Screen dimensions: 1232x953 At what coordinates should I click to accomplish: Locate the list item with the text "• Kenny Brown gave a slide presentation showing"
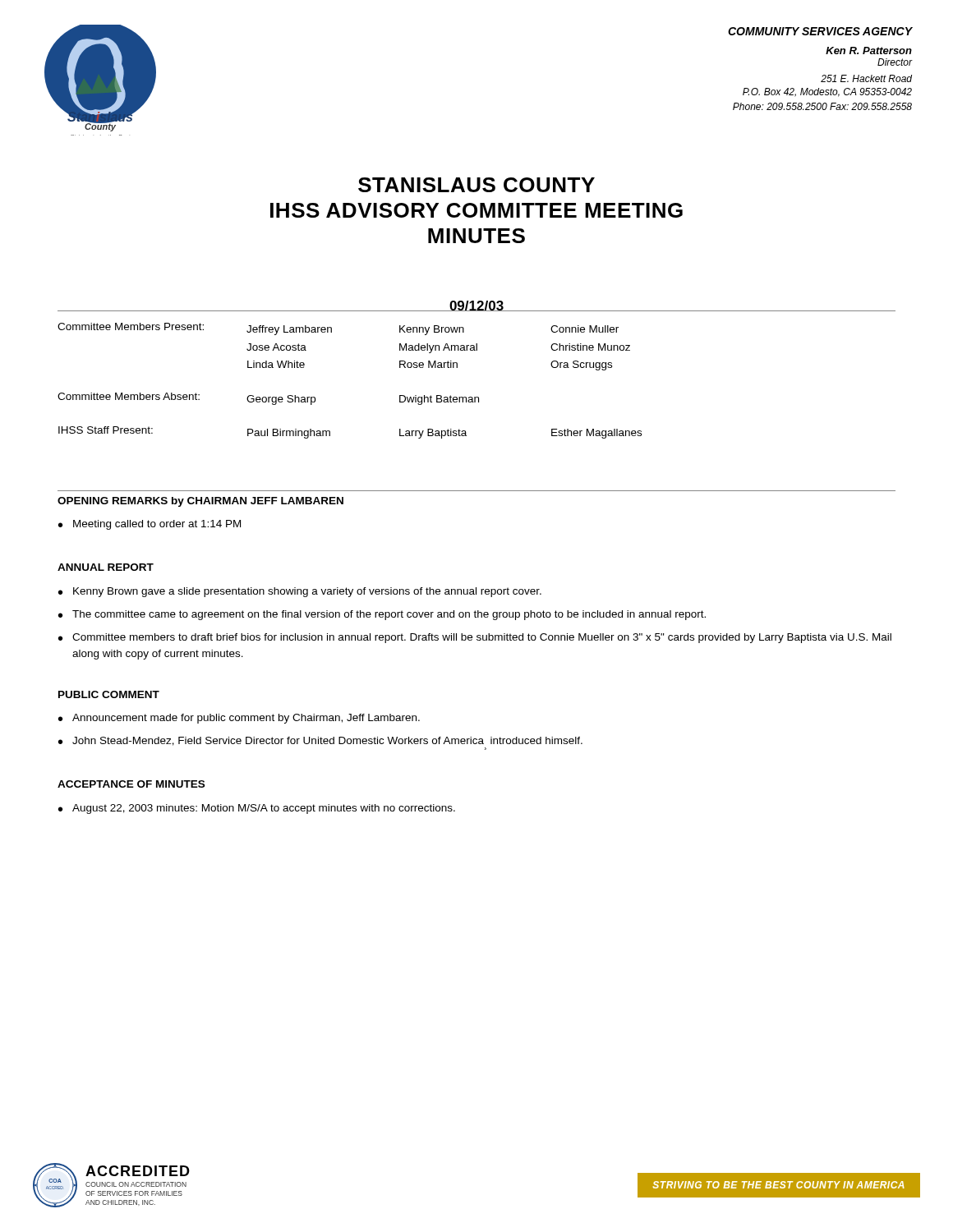click(476, 592)
